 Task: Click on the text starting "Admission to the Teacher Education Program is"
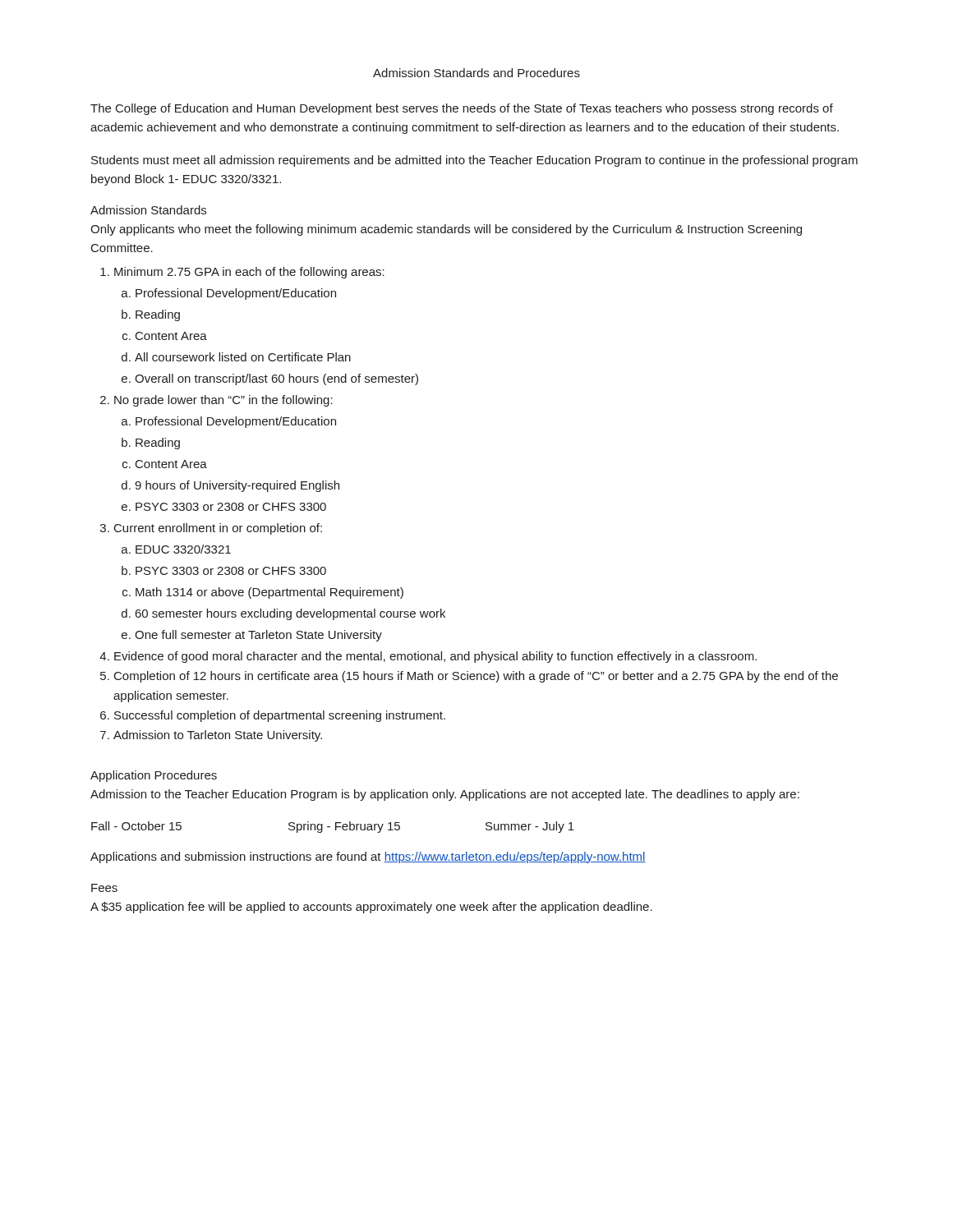tap(445, 794)
